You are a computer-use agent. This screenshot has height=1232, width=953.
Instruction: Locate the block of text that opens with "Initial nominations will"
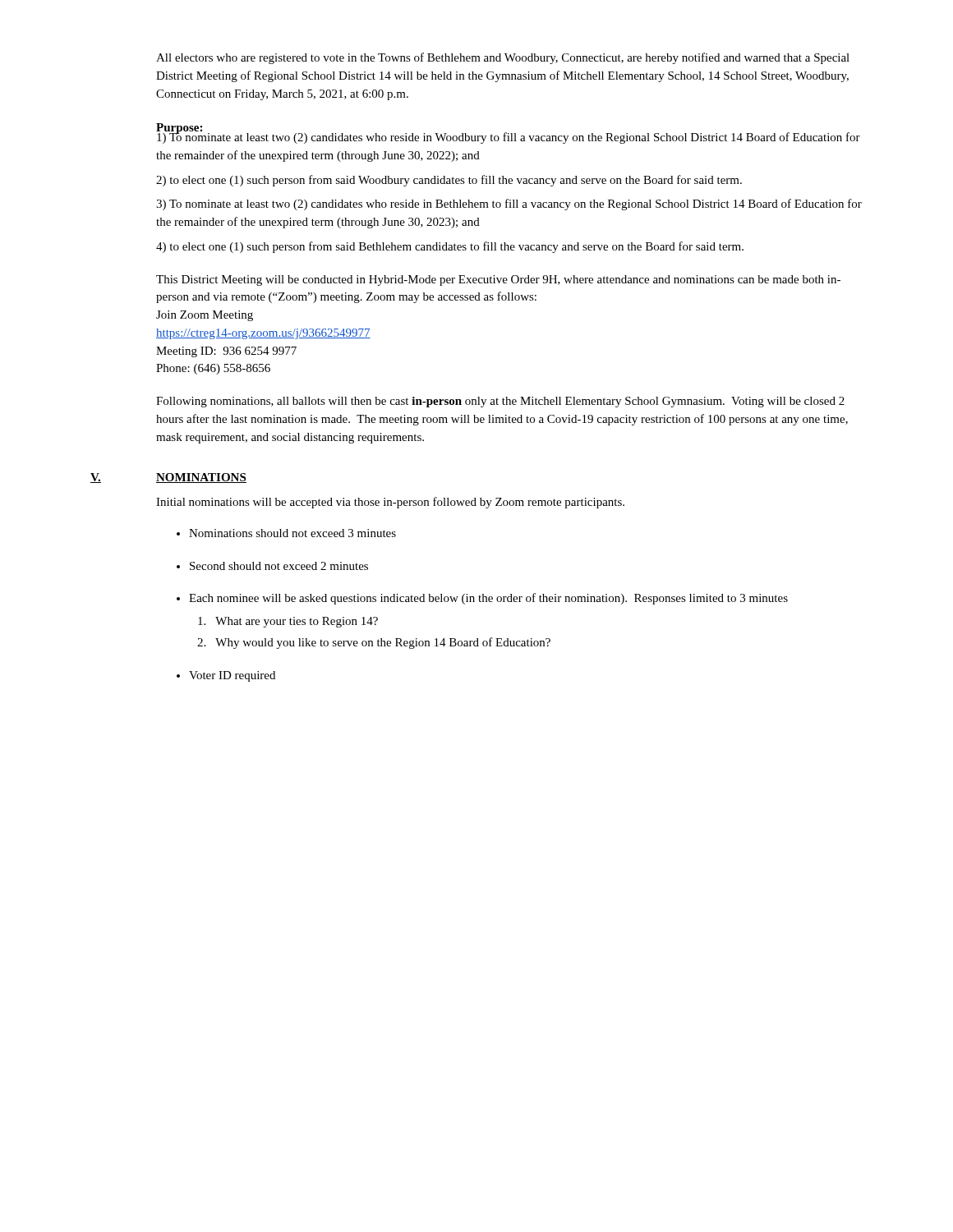(x=391, y=502)
